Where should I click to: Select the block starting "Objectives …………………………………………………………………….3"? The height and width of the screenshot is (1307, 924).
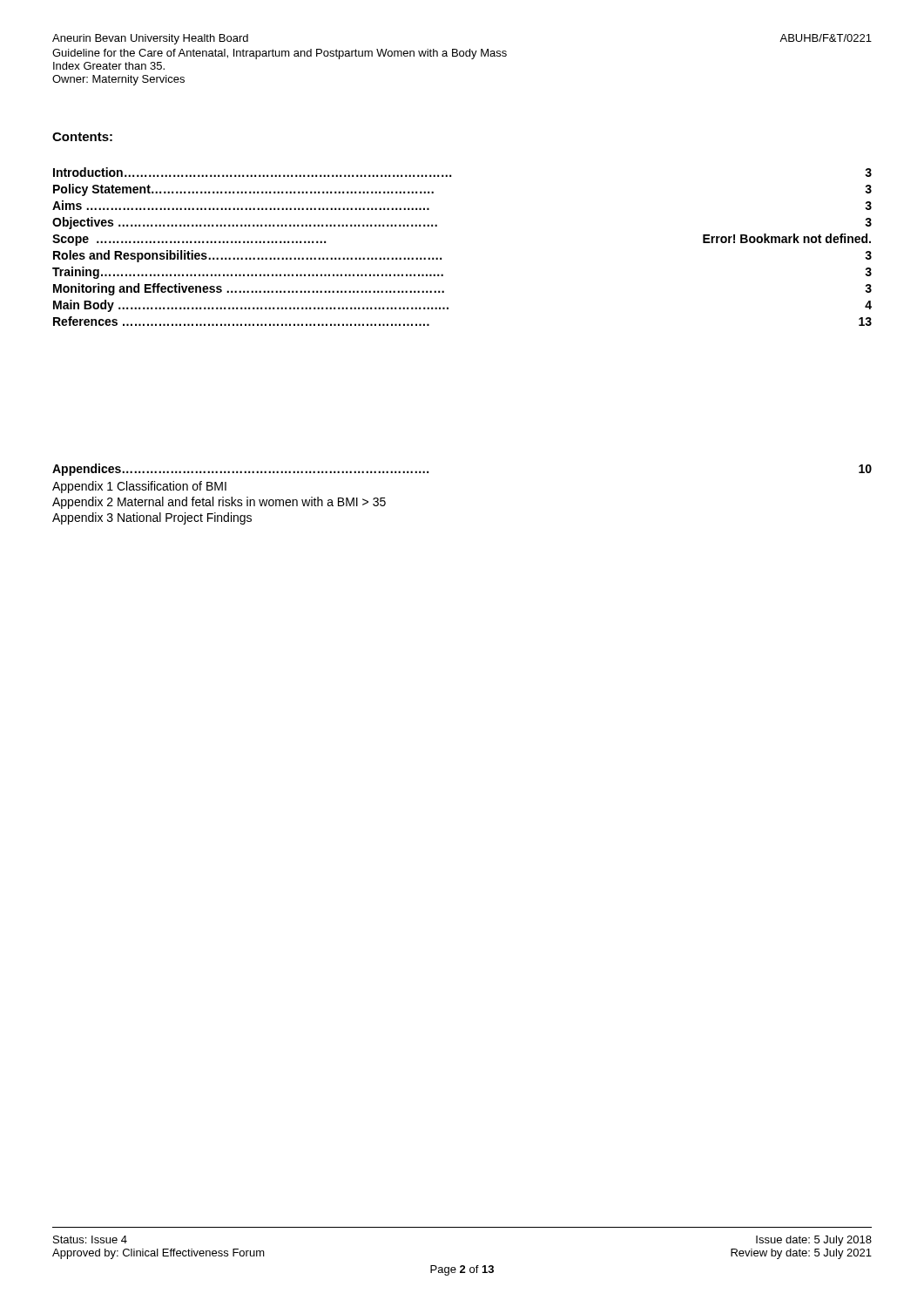(x=107, y=223)
